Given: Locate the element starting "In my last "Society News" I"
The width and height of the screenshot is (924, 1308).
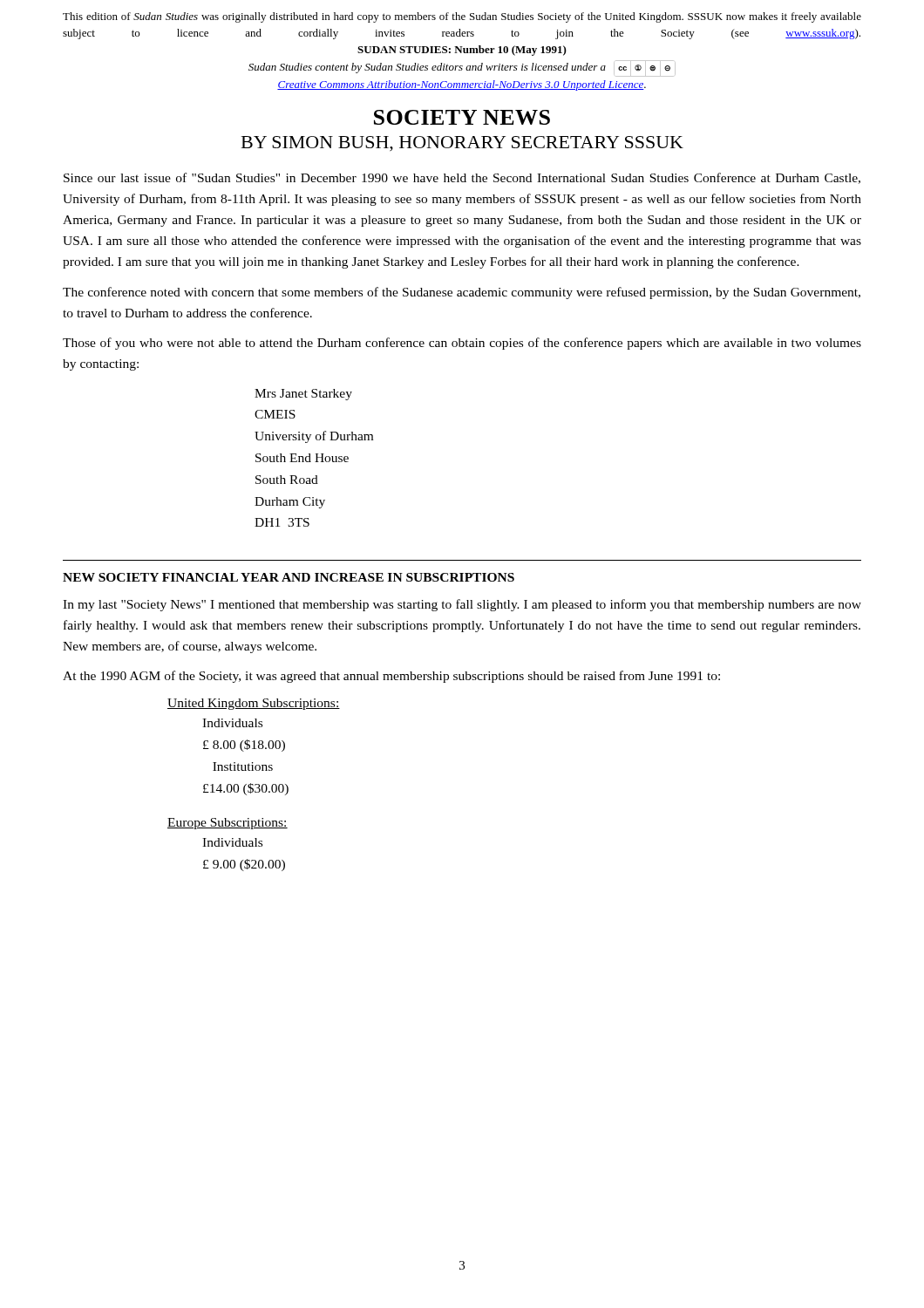Looking at the screenshot, I should 462,625.
